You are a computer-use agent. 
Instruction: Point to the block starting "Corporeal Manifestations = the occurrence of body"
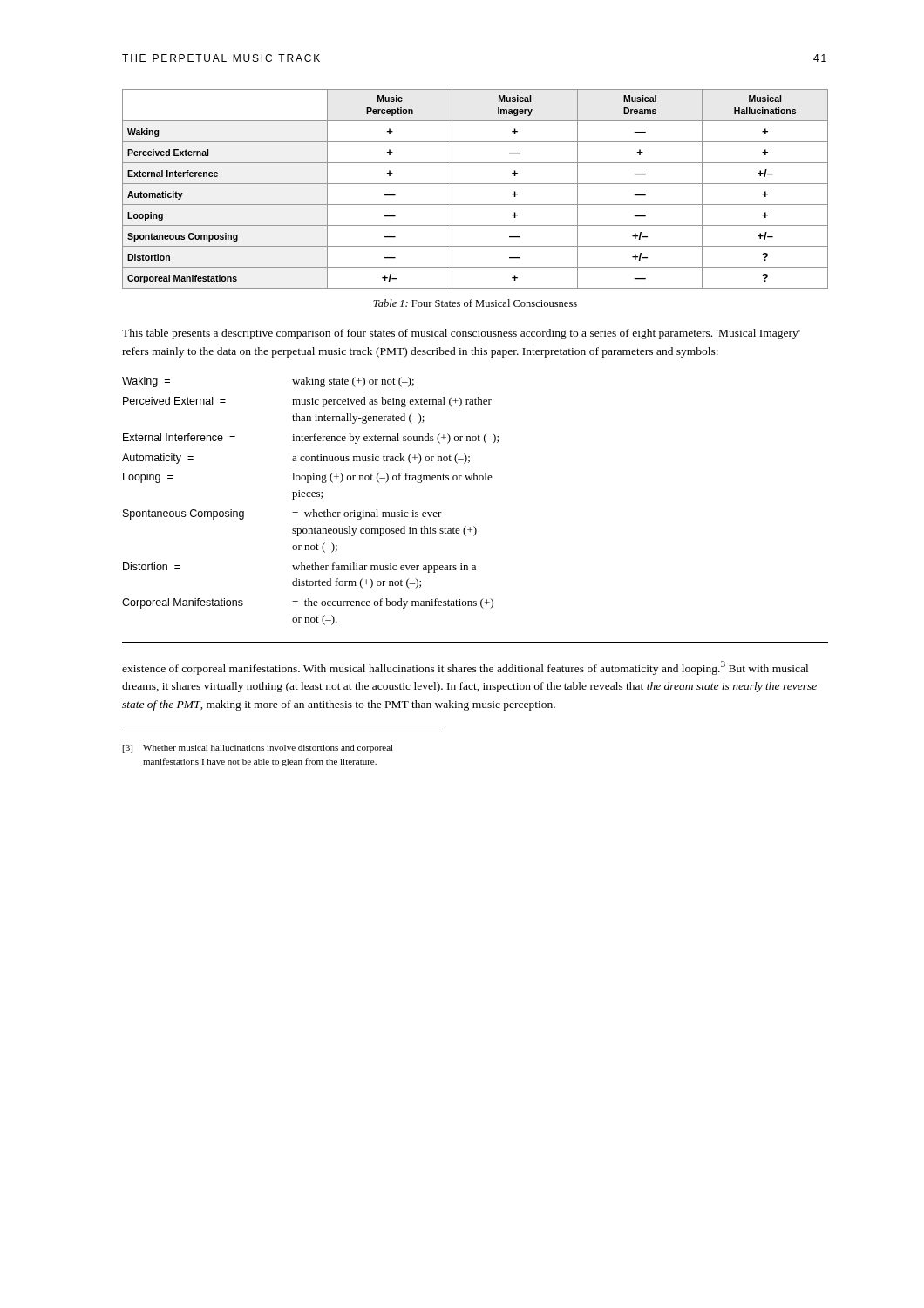click(x=475, y=611)
